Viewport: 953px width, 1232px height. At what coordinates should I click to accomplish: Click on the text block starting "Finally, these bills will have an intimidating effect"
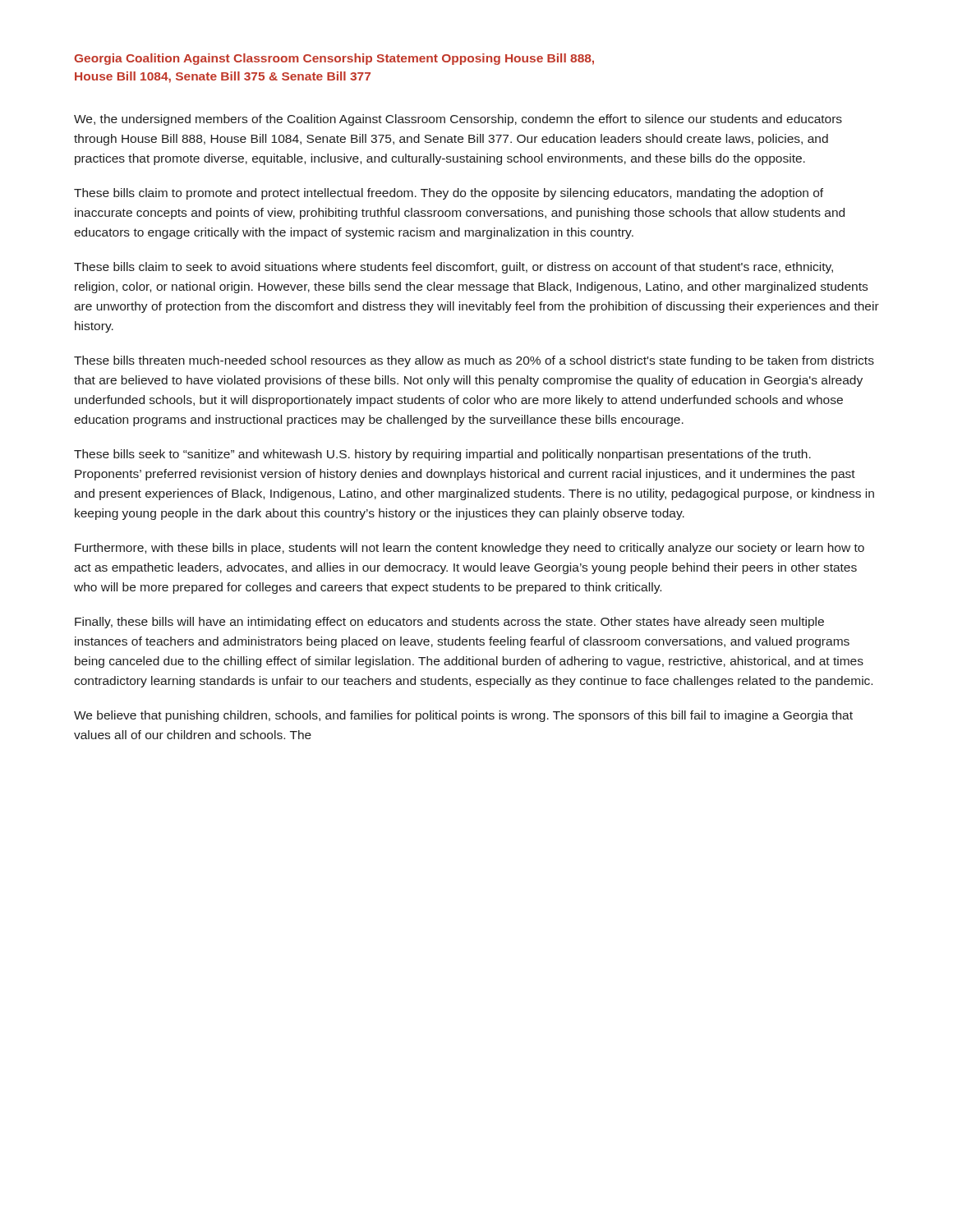tap(474, 651)
